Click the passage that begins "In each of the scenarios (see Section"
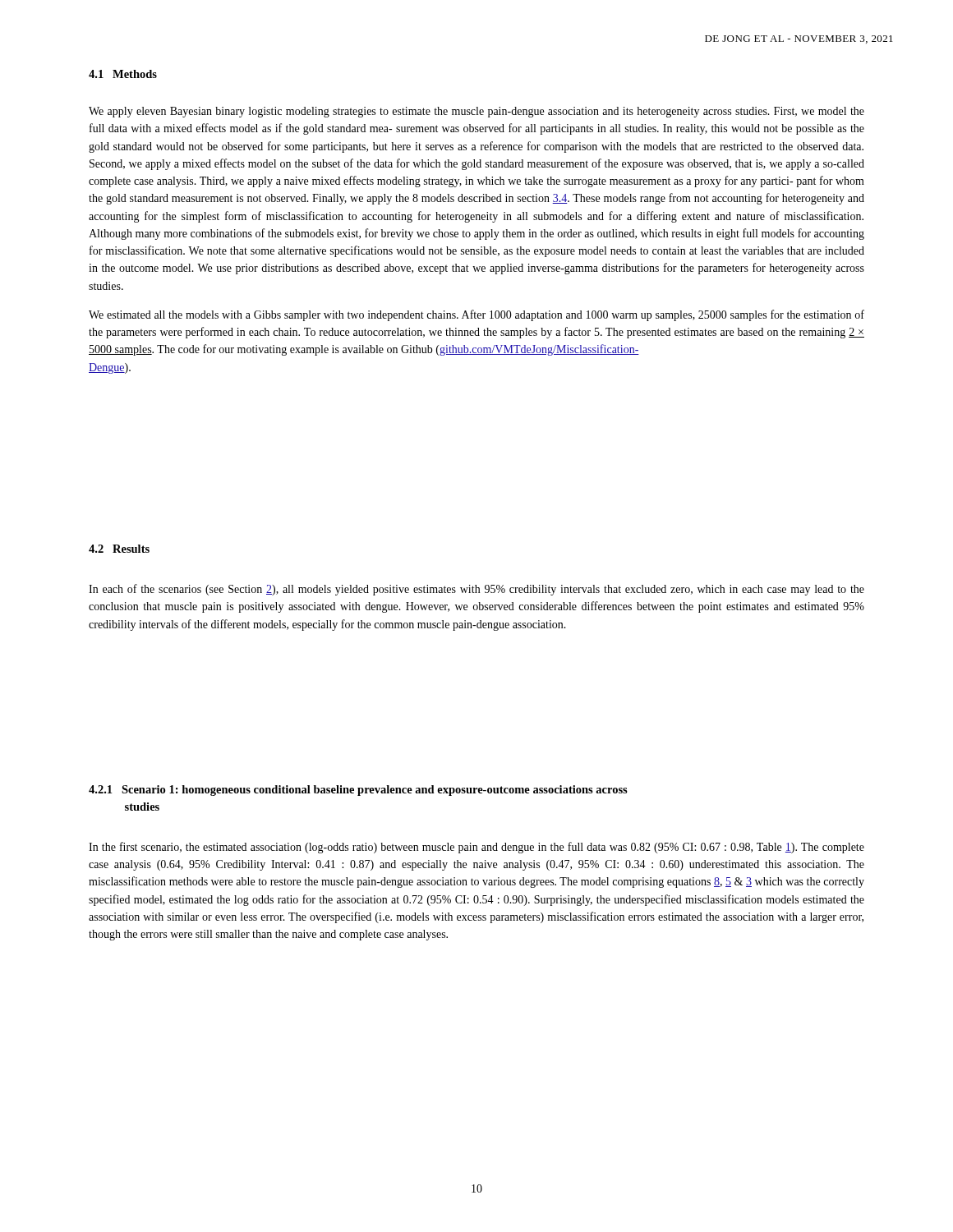This screenshot has height=1232, width=953. [476, 607]
